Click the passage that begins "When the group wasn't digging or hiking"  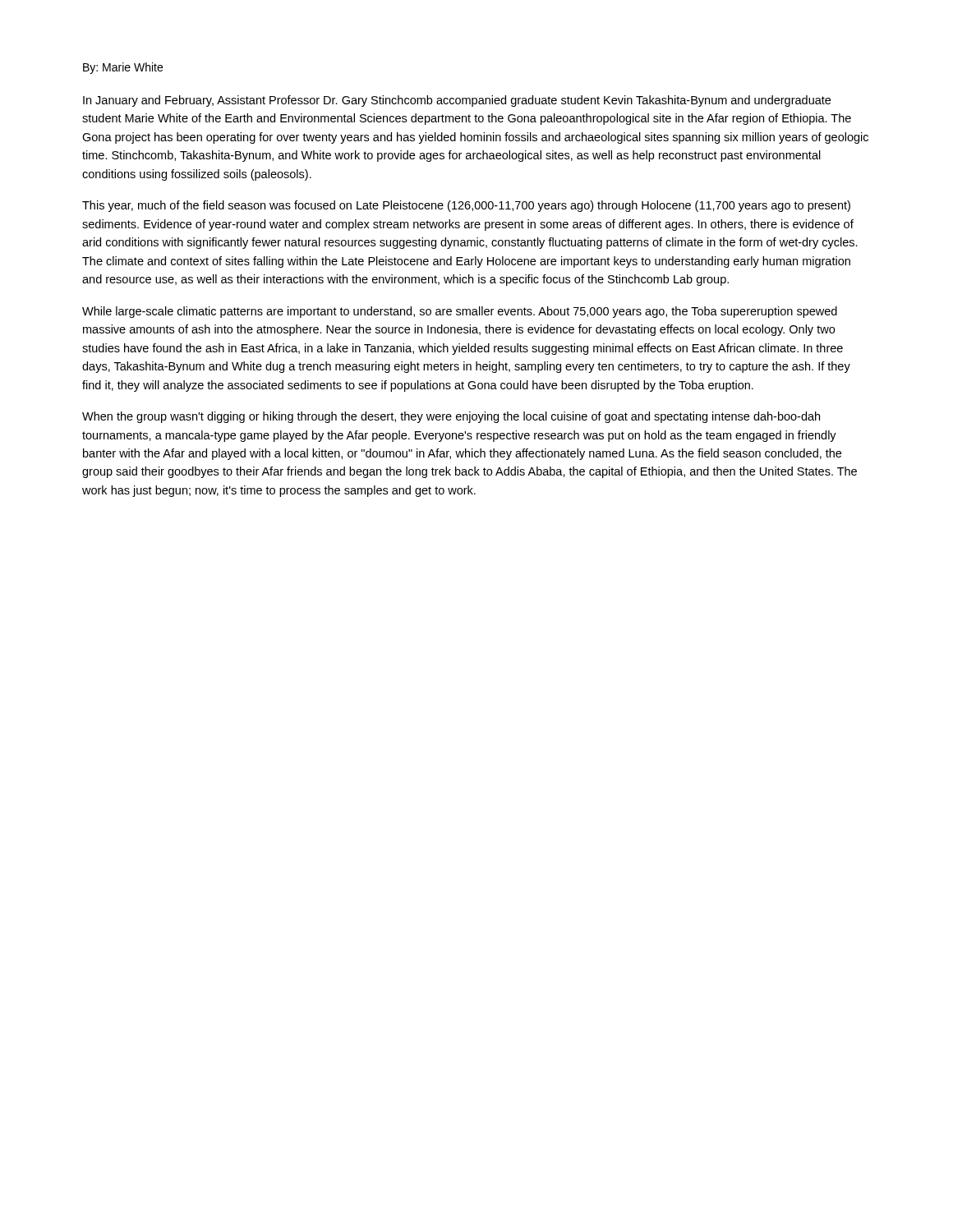(x=470, y=453)
